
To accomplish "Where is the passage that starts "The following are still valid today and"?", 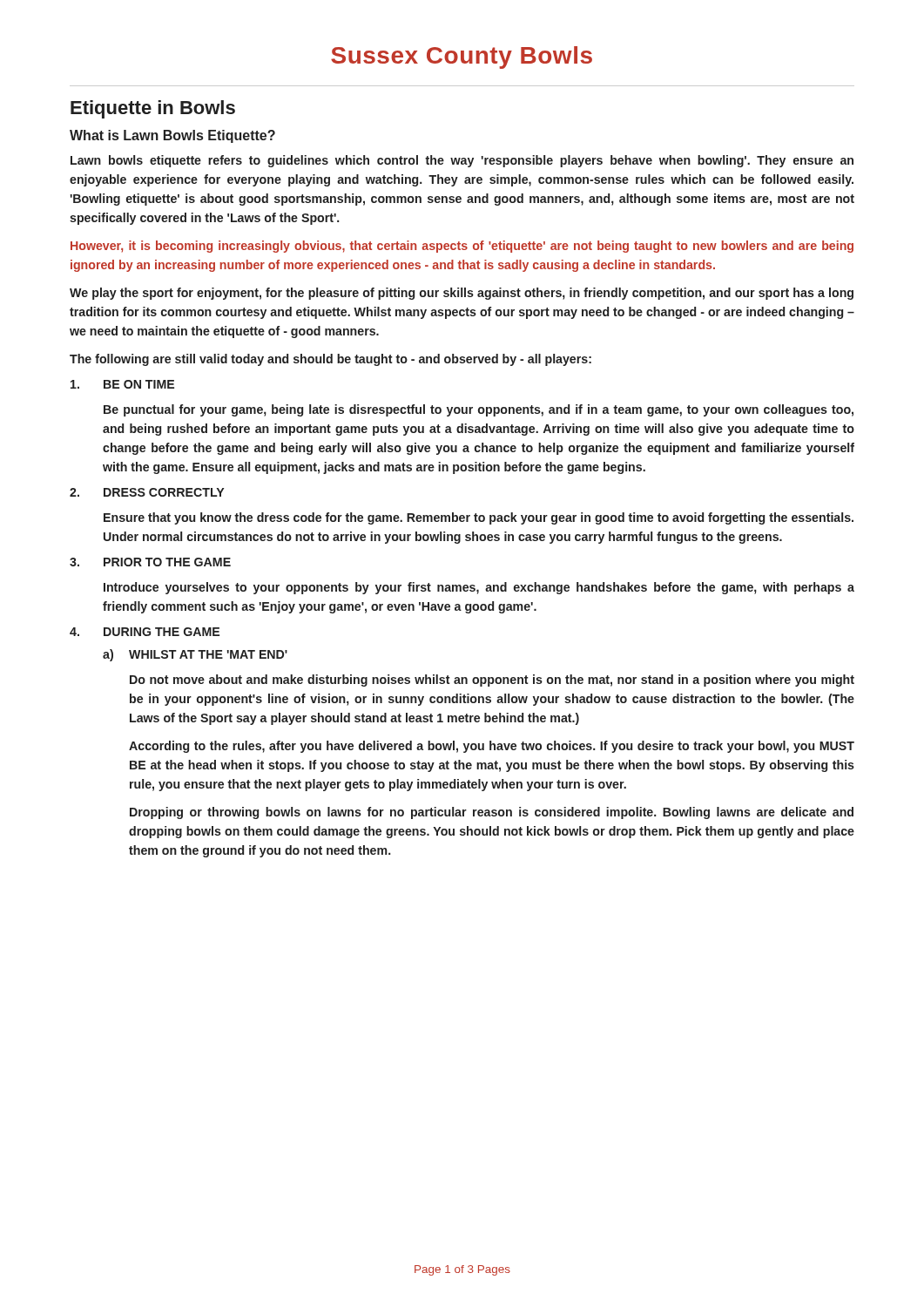I will 462,359.
